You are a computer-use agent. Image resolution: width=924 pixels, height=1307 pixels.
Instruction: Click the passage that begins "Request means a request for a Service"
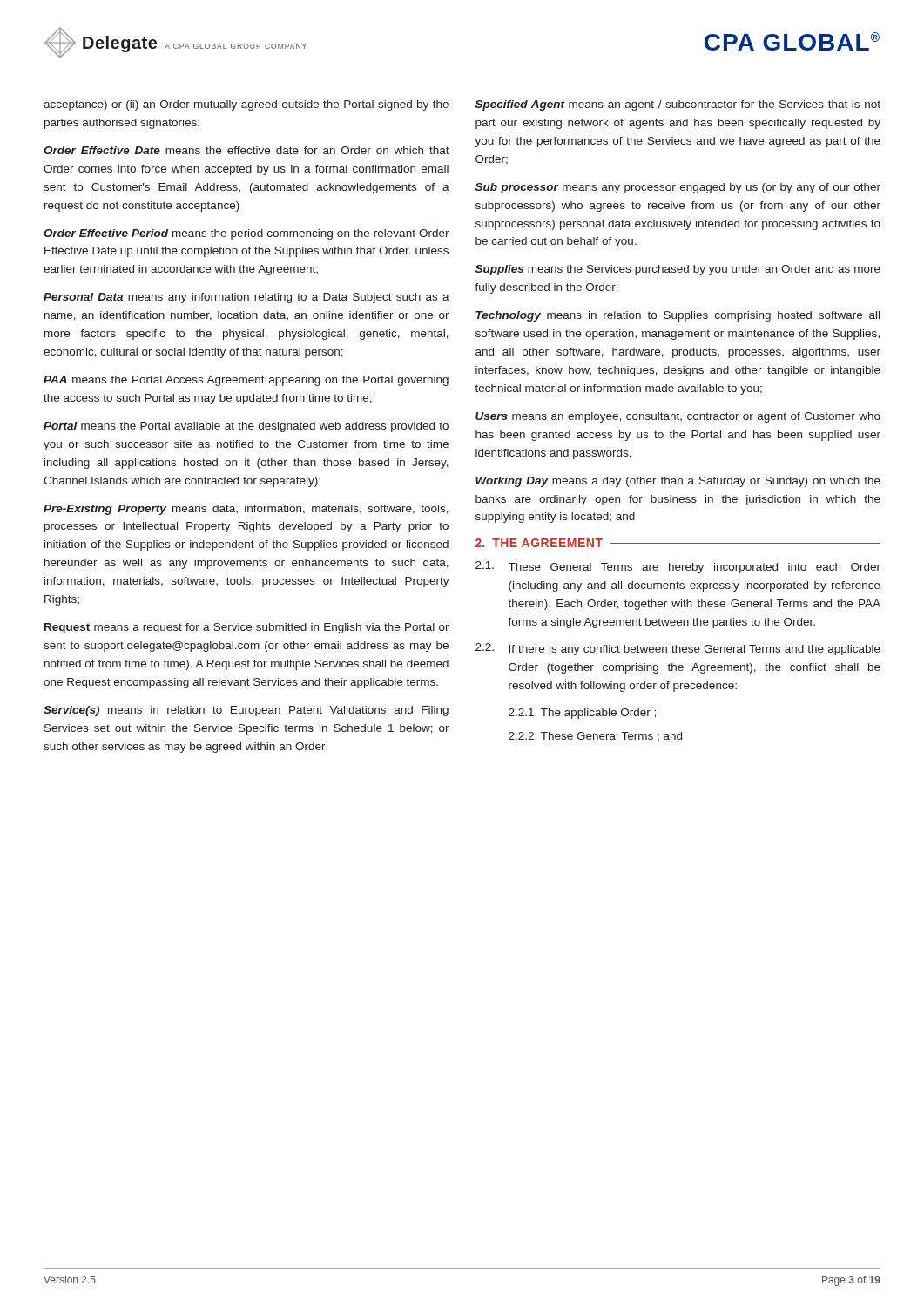(246, 655)
